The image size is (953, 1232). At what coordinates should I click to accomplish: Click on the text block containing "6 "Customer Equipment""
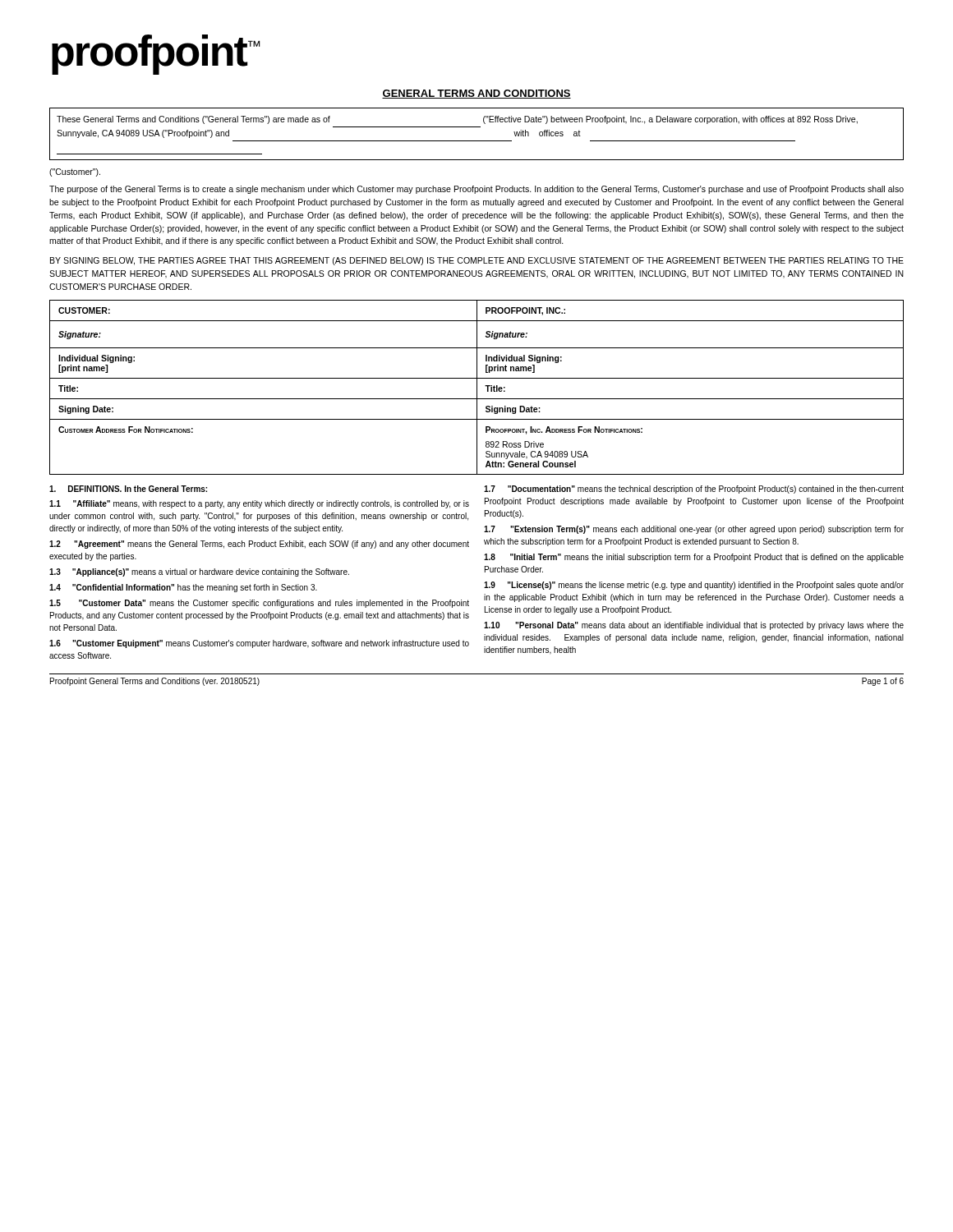tap(259, 650)
